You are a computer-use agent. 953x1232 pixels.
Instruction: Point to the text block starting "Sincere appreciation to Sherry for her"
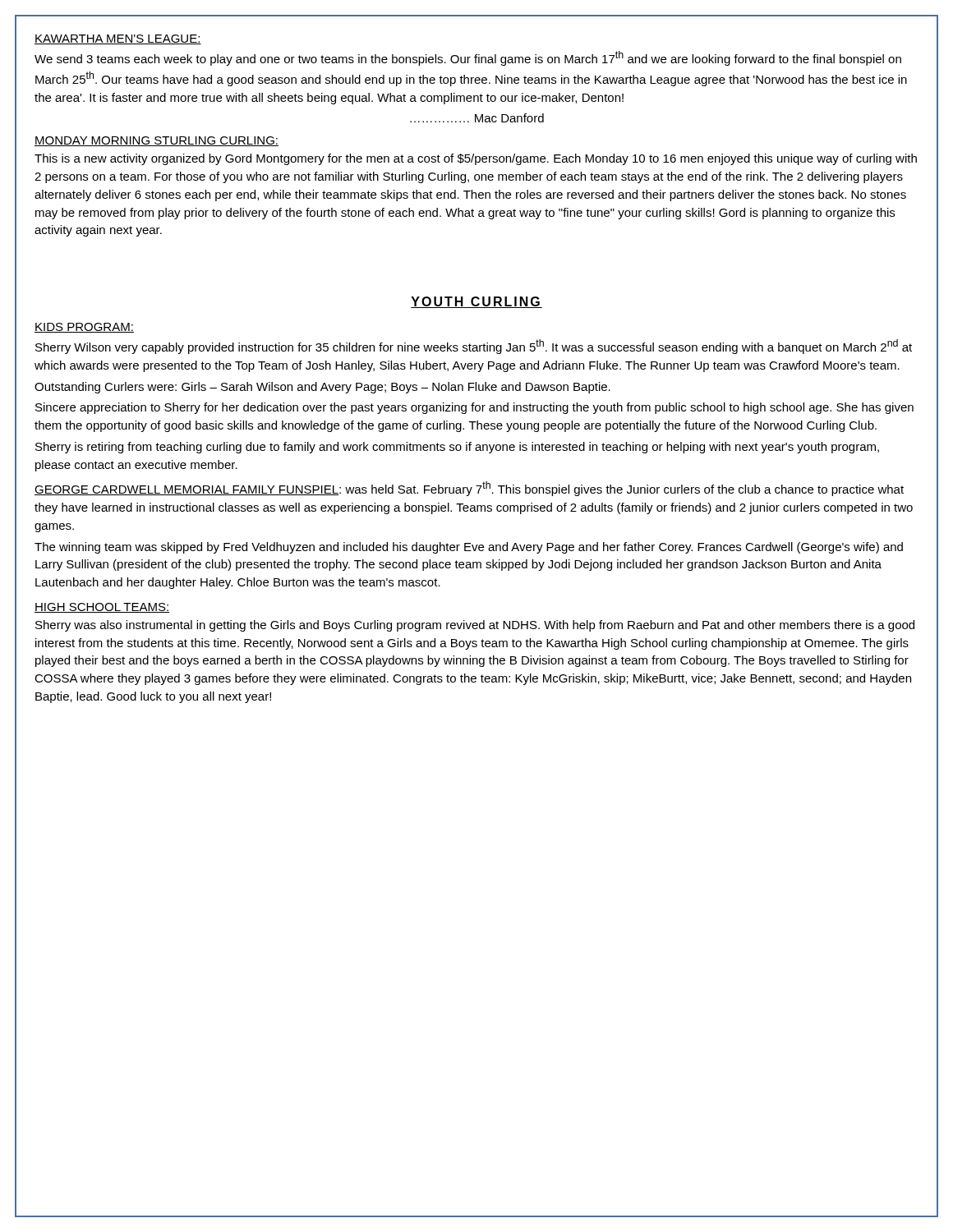(x=474, y=416)
